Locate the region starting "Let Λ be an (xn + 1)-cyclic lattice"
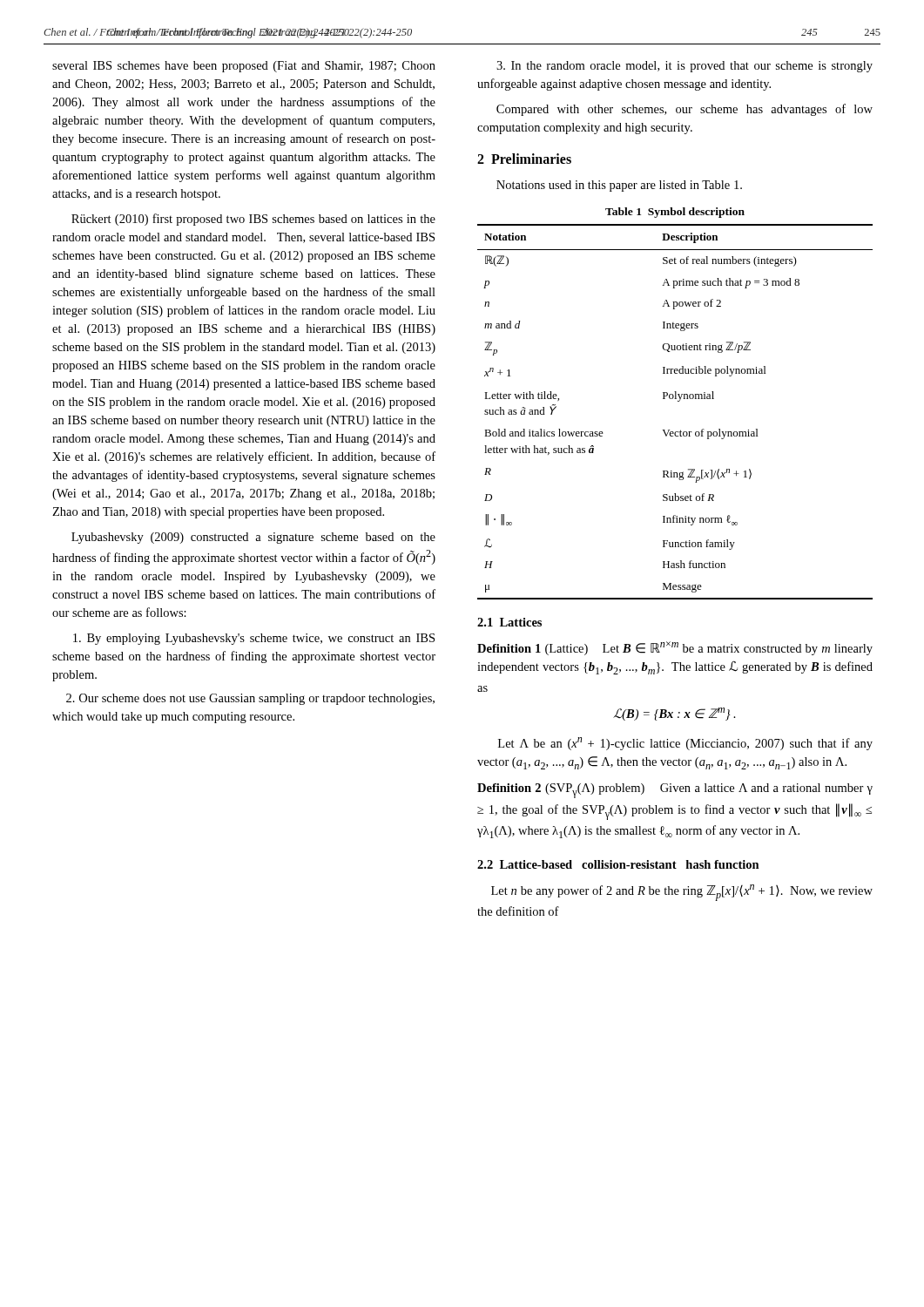The width and height of the screenshot is (924, 1307). 675,753
